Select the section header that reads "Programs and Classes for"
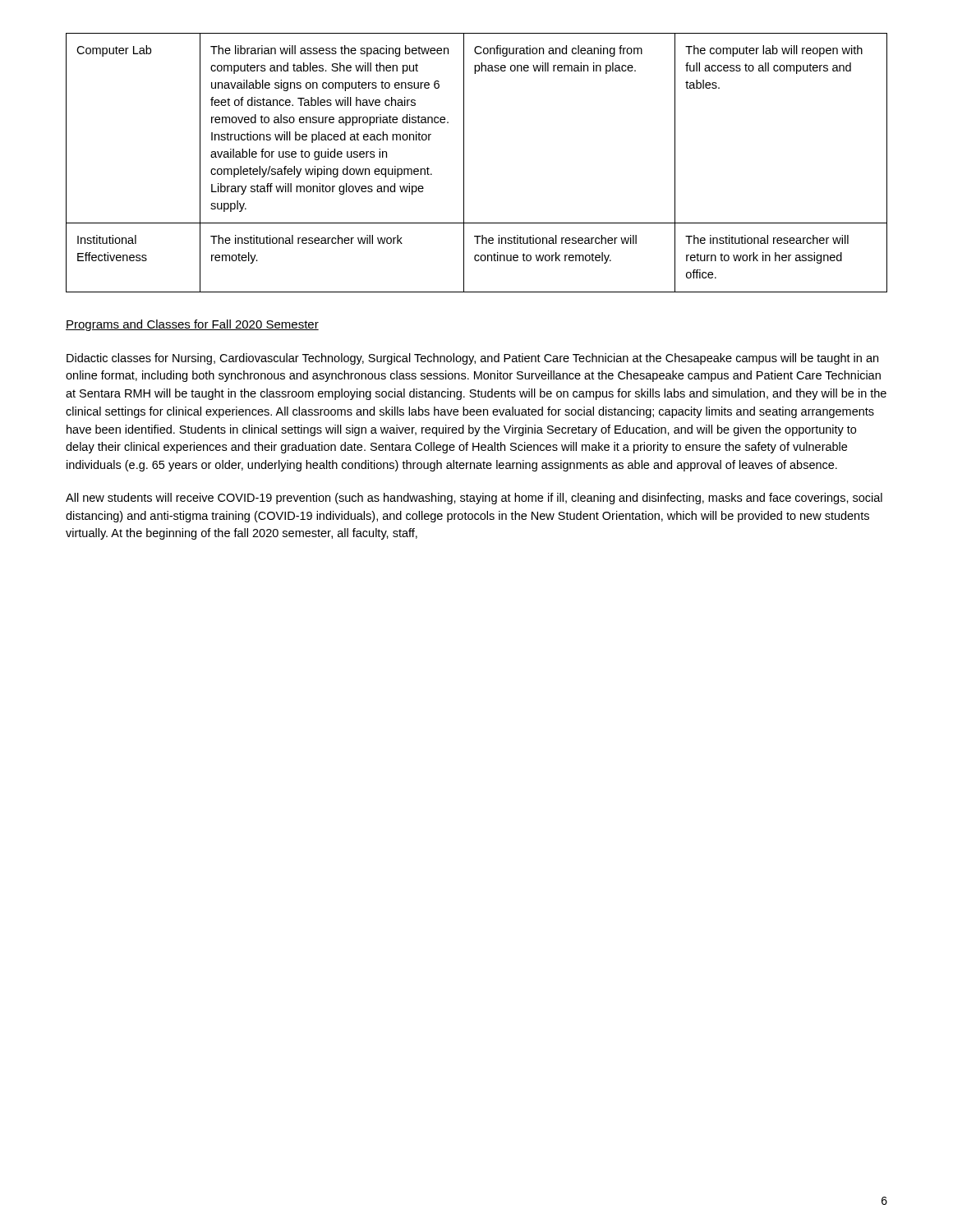This screenshot has height=1232, width=953. (192, 324)
